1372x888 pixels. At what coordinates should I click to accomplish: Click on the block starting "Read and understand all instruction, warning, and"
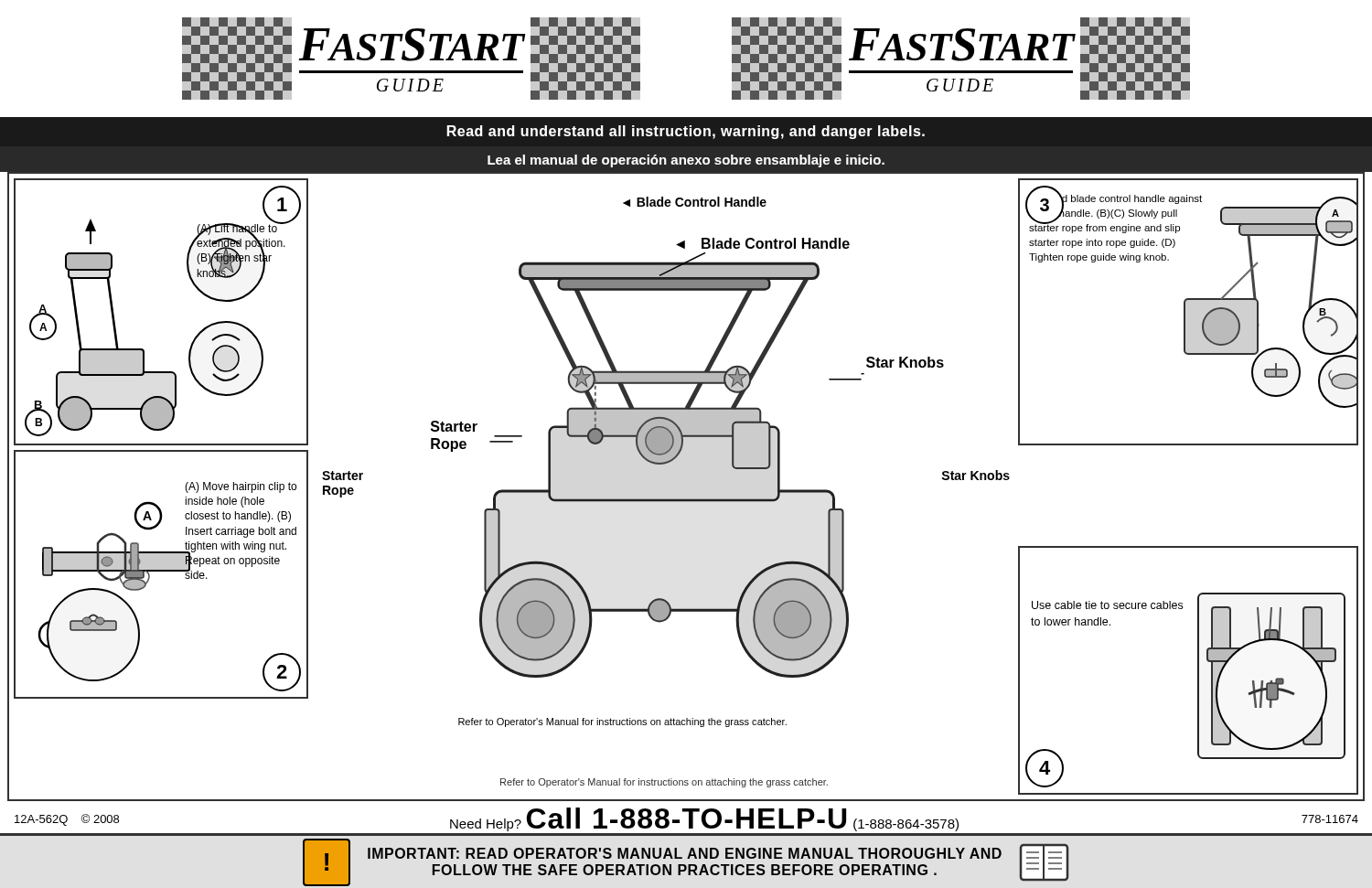point(686,132)
